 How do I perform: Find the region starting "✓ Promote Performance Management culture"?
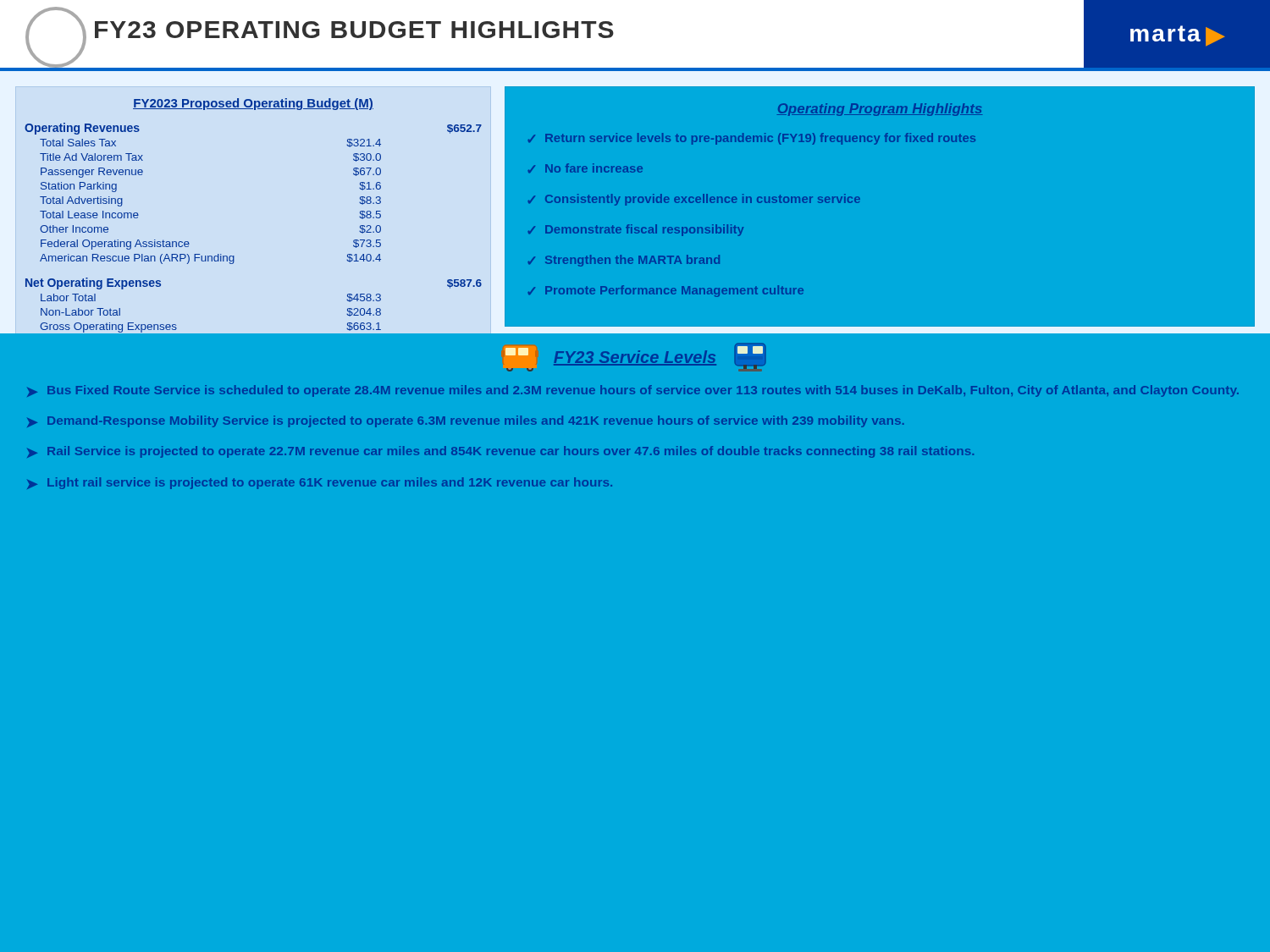[x=665, y=292]
